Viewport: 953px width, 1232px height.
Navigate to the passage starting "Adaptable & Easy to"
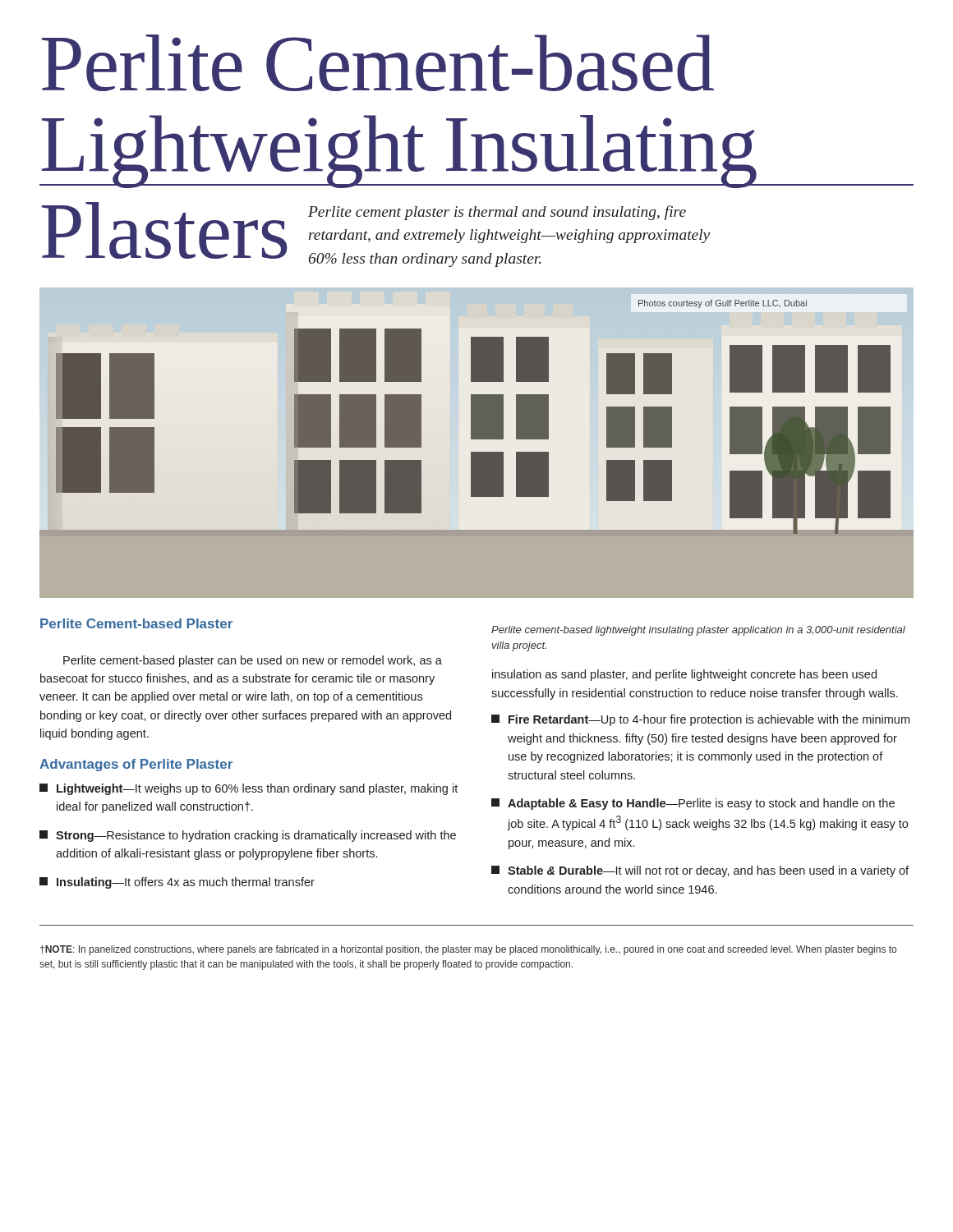click(x=702, y=823)
